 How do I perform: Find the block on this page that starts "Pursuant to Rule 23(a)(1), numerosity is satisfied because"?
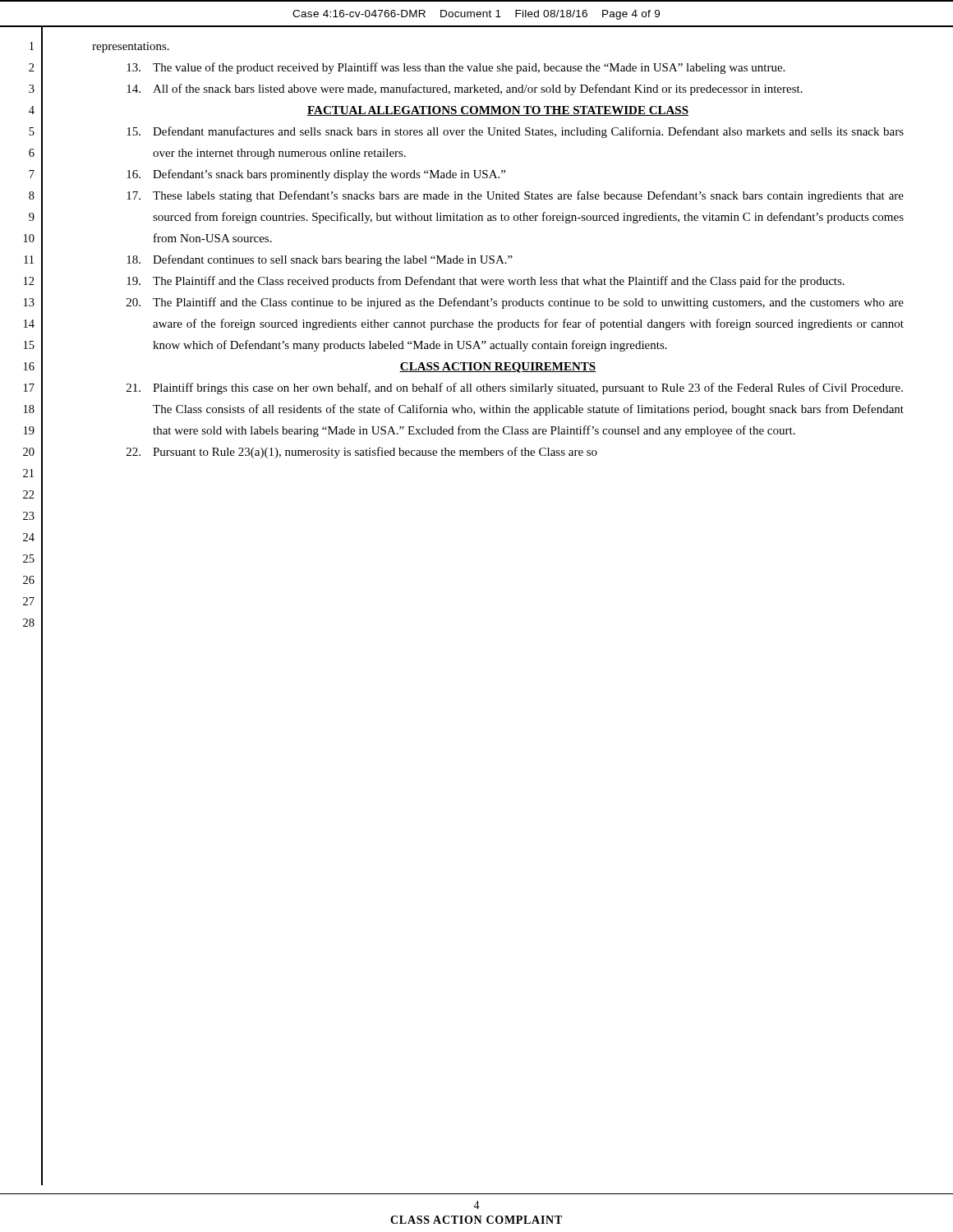(x=498, y=452)
